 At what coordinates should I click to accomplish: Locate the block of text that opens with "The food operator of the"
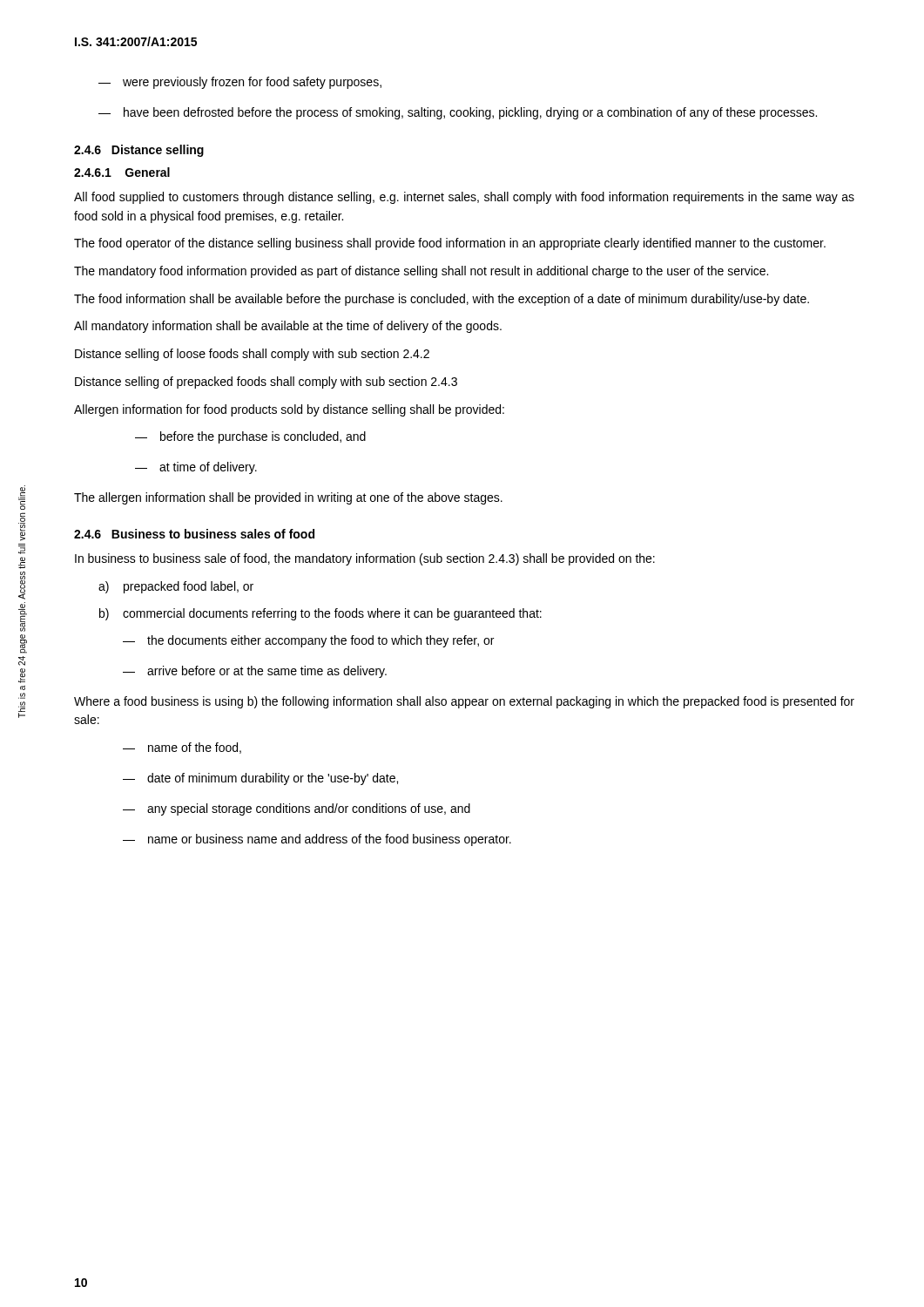[x=450, y=243]
